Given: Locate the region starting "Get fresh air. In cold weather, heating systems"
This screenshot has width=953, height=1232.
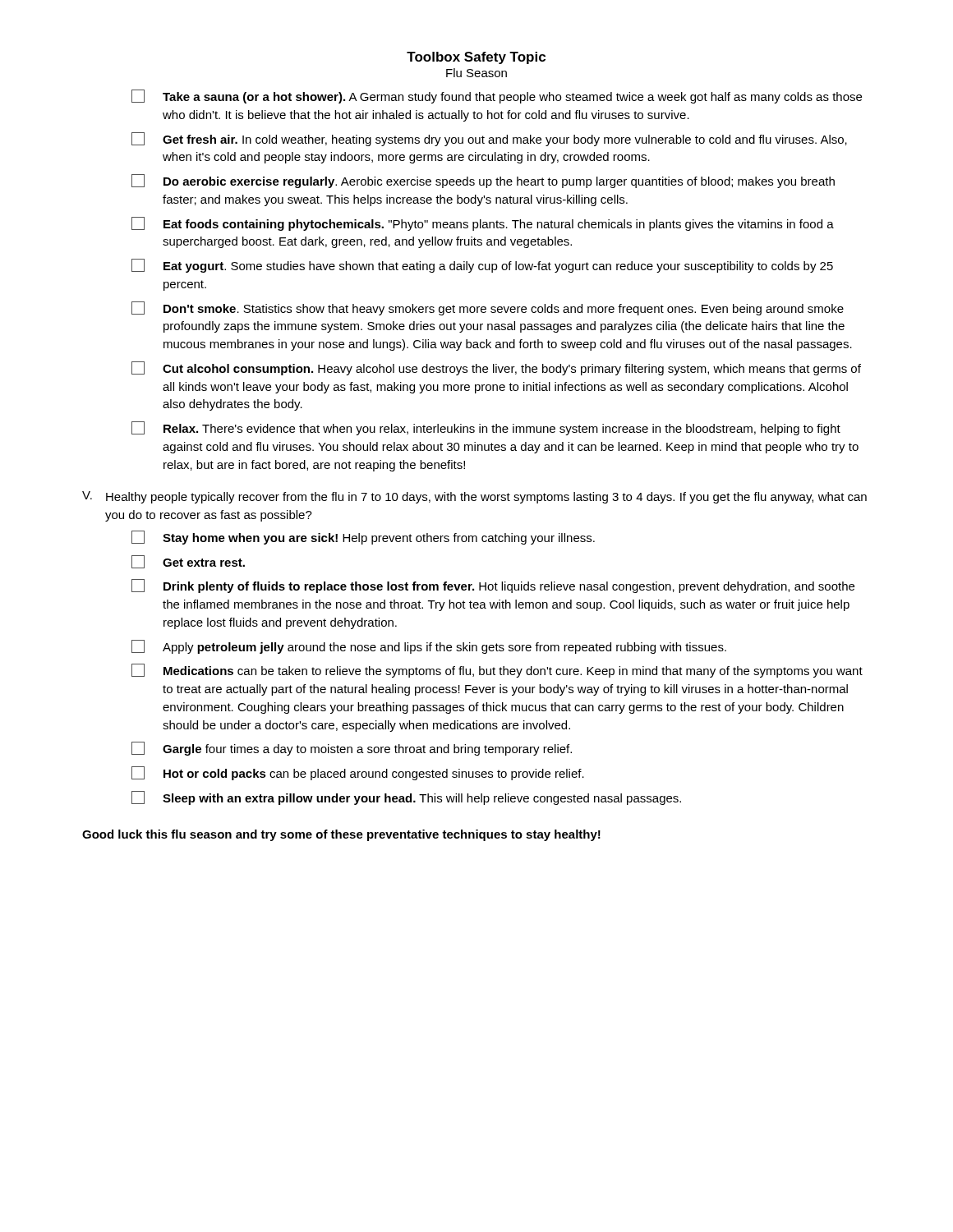Looking at the screenshot, I should pyautogui.click(x=501, y=148).
